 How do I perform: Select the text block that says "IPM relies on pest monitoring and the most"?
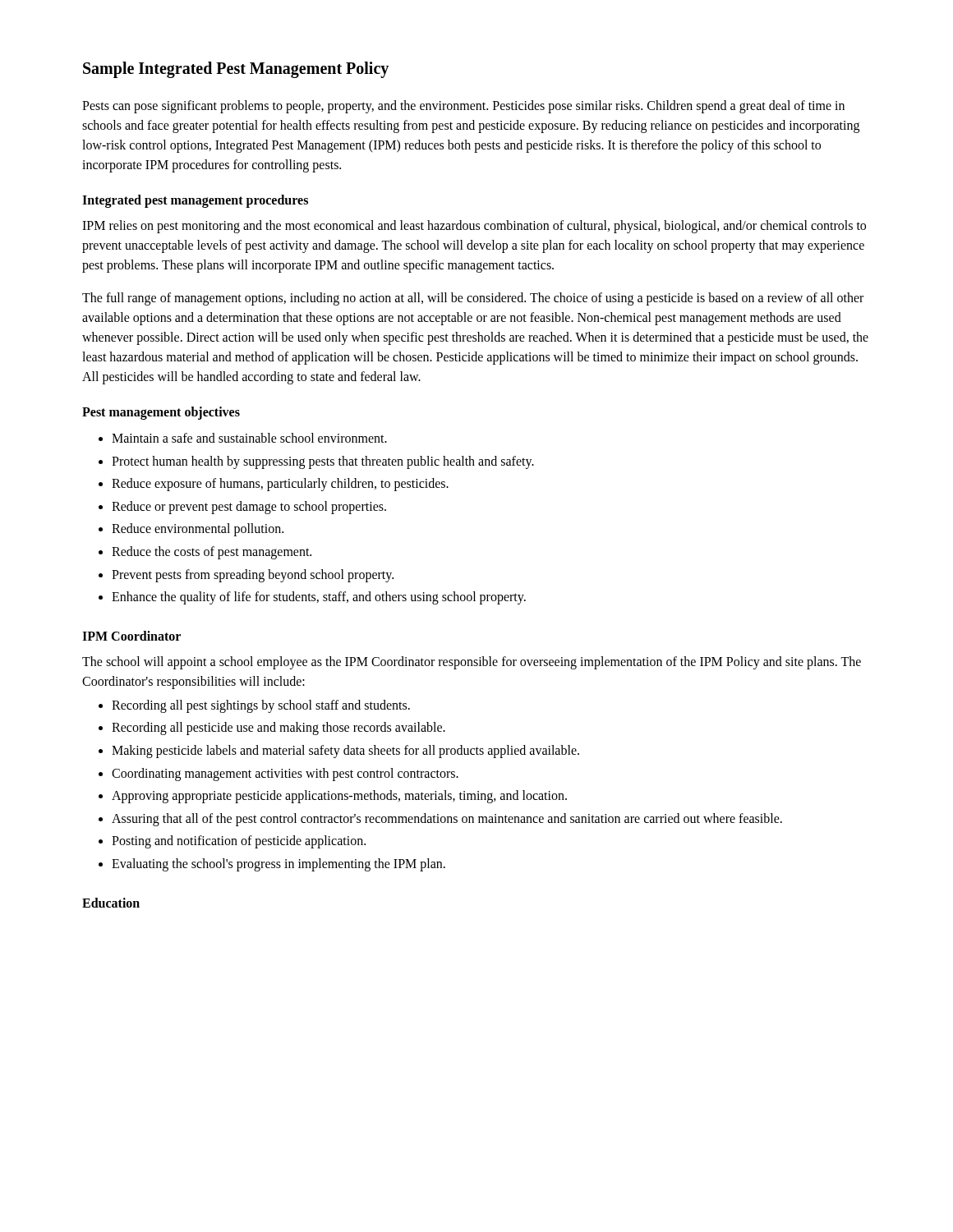(x=474, y=245)
